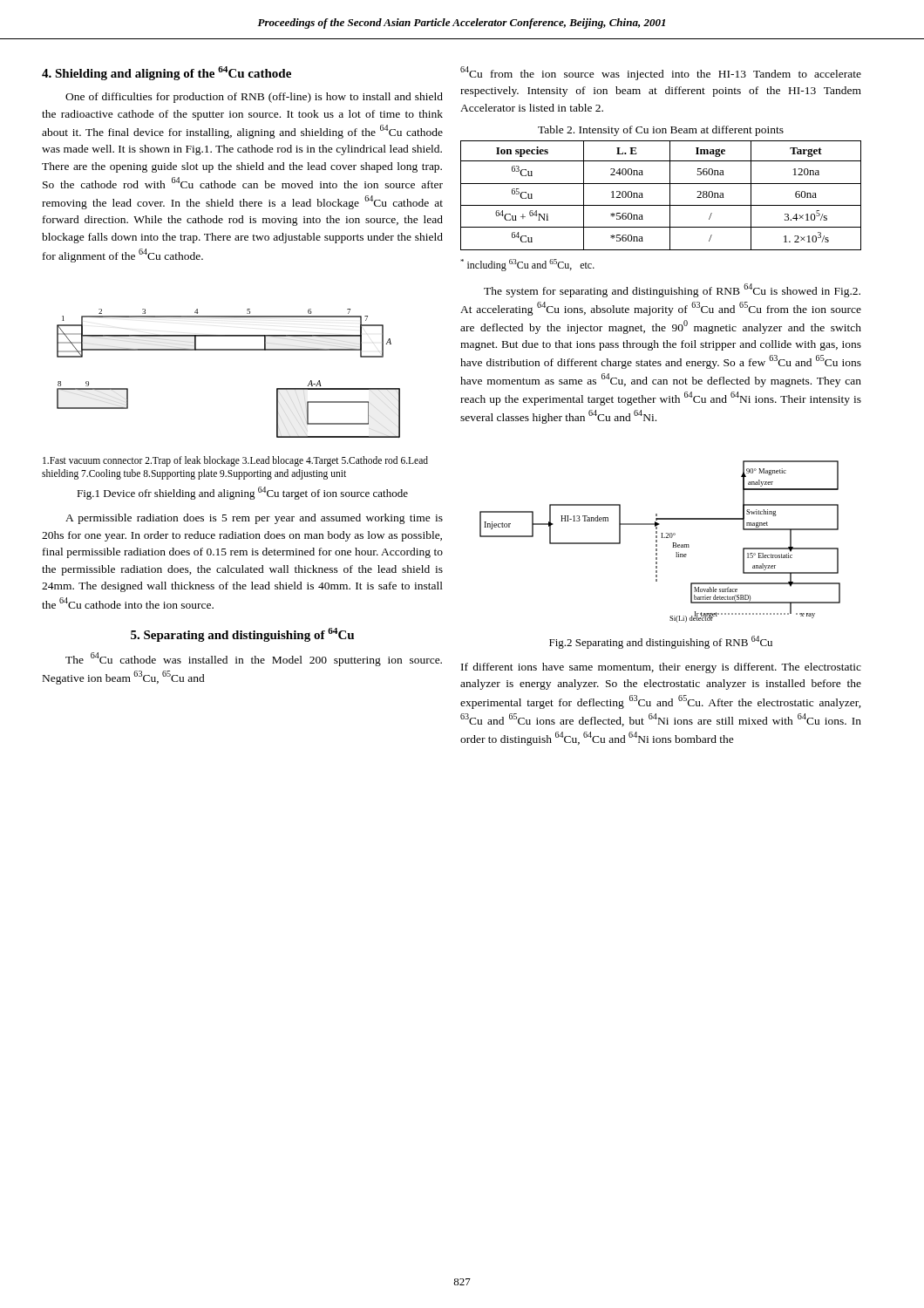The height and width of the screenshot is (1308, 924).
Task: Click on the table containing "3.4×10 5 /s"
Action: click(661, 195)
